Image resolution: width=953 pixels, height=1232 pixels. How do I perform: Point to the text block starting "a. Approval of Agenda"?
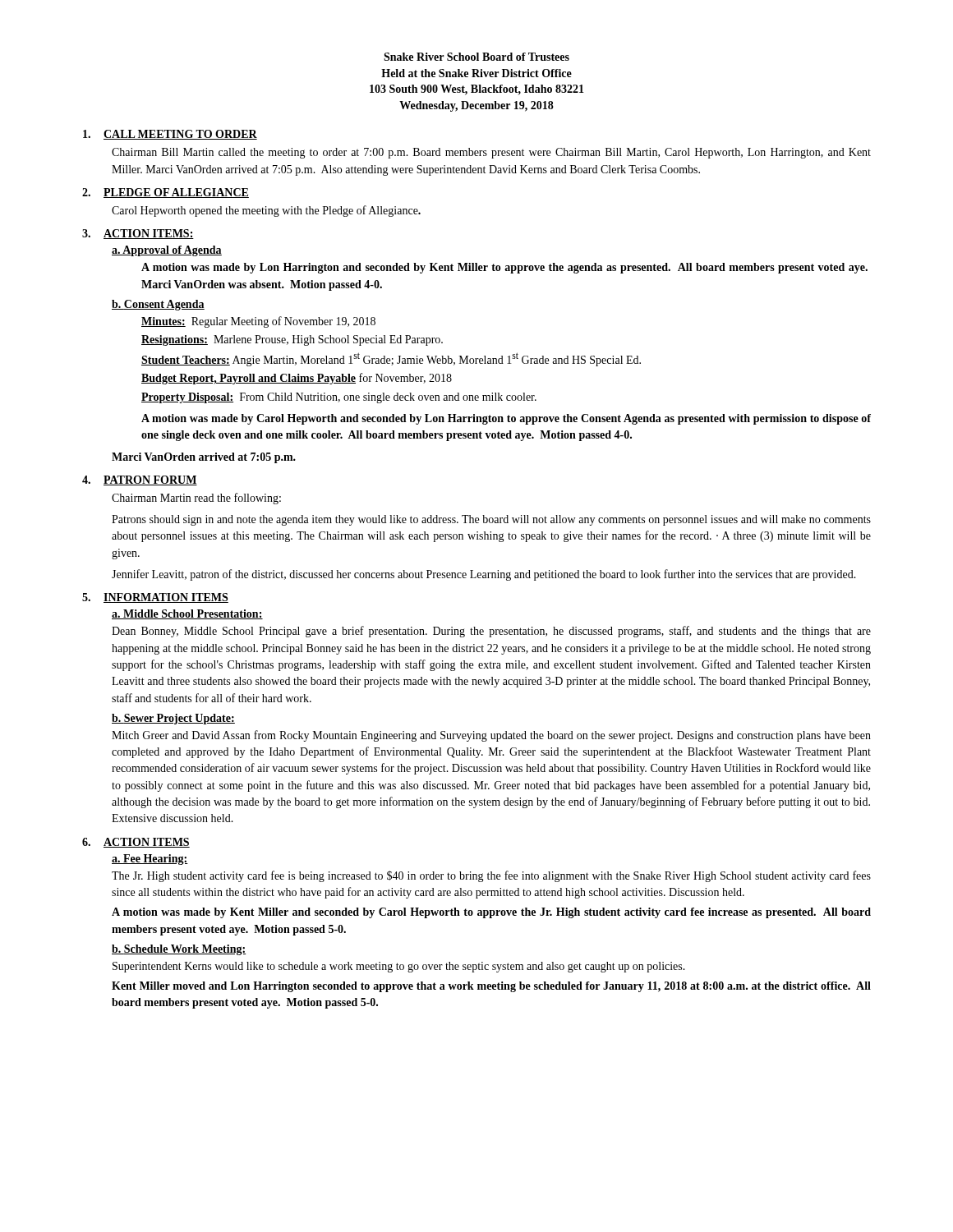coord(167,250)
